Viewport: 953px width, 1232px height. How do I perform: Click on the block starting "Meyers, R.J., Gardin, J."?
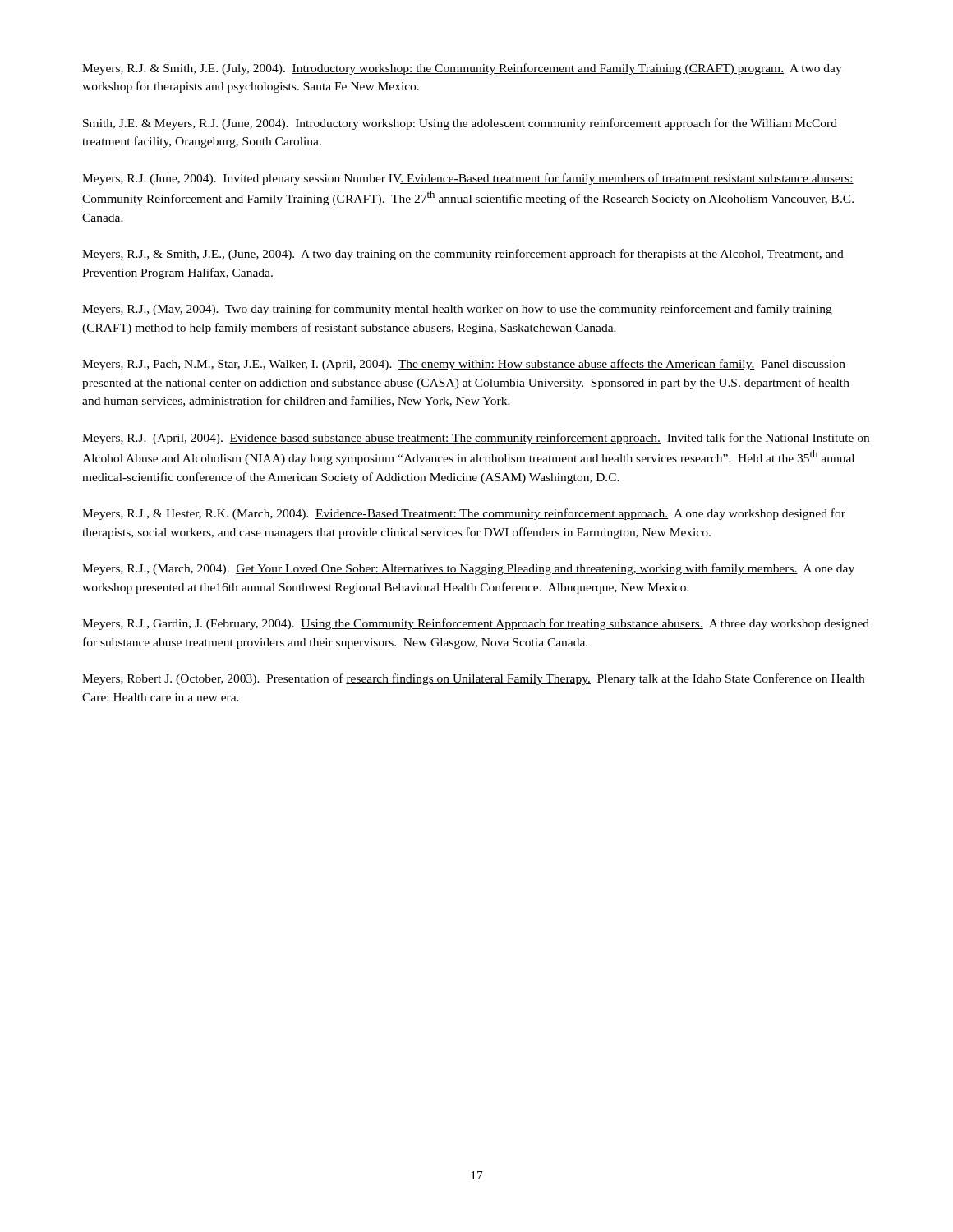[476, 632]
